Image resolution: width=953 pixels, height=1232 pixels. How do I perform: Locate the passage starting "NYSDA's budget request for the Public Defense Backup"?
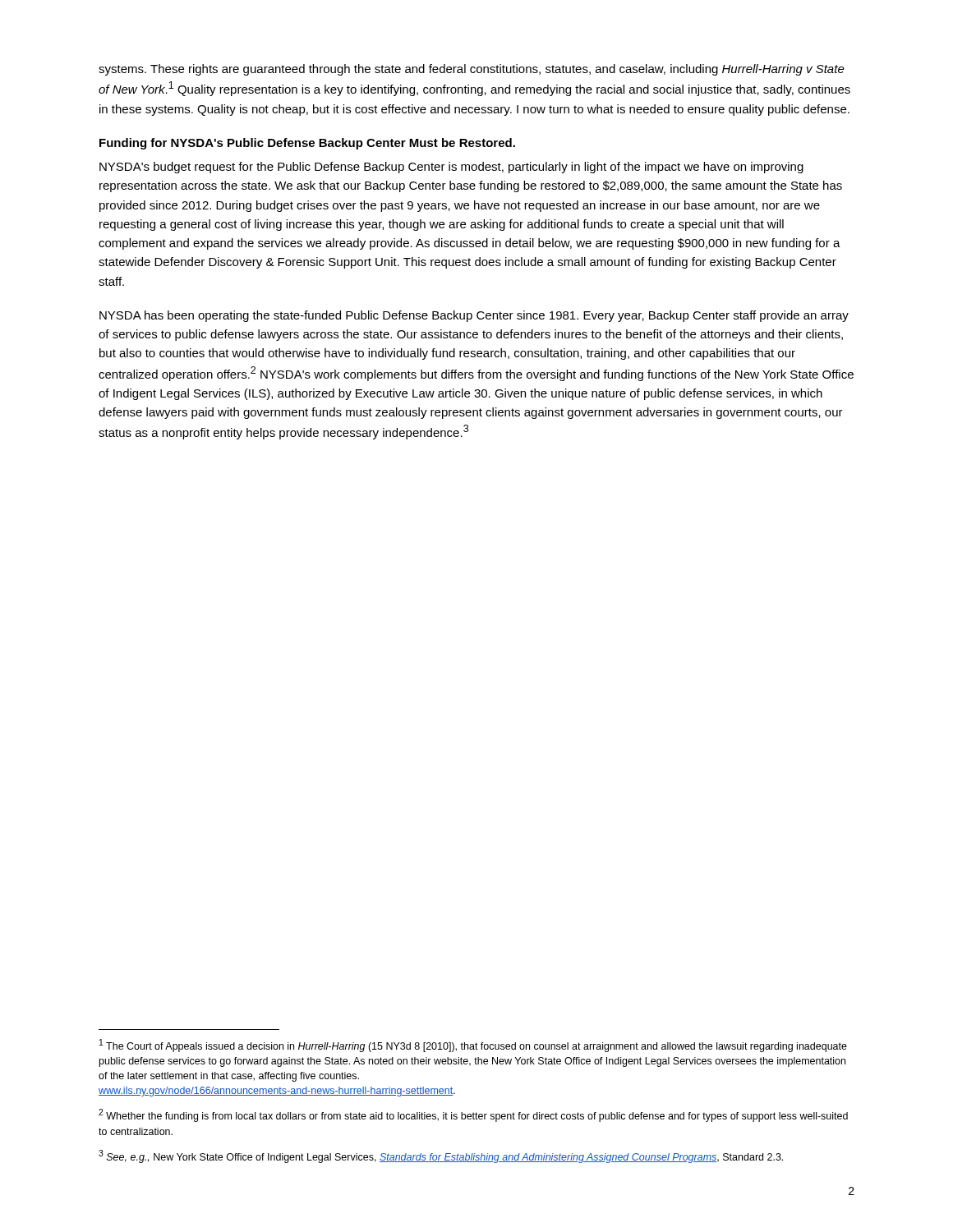pos(470,224)
